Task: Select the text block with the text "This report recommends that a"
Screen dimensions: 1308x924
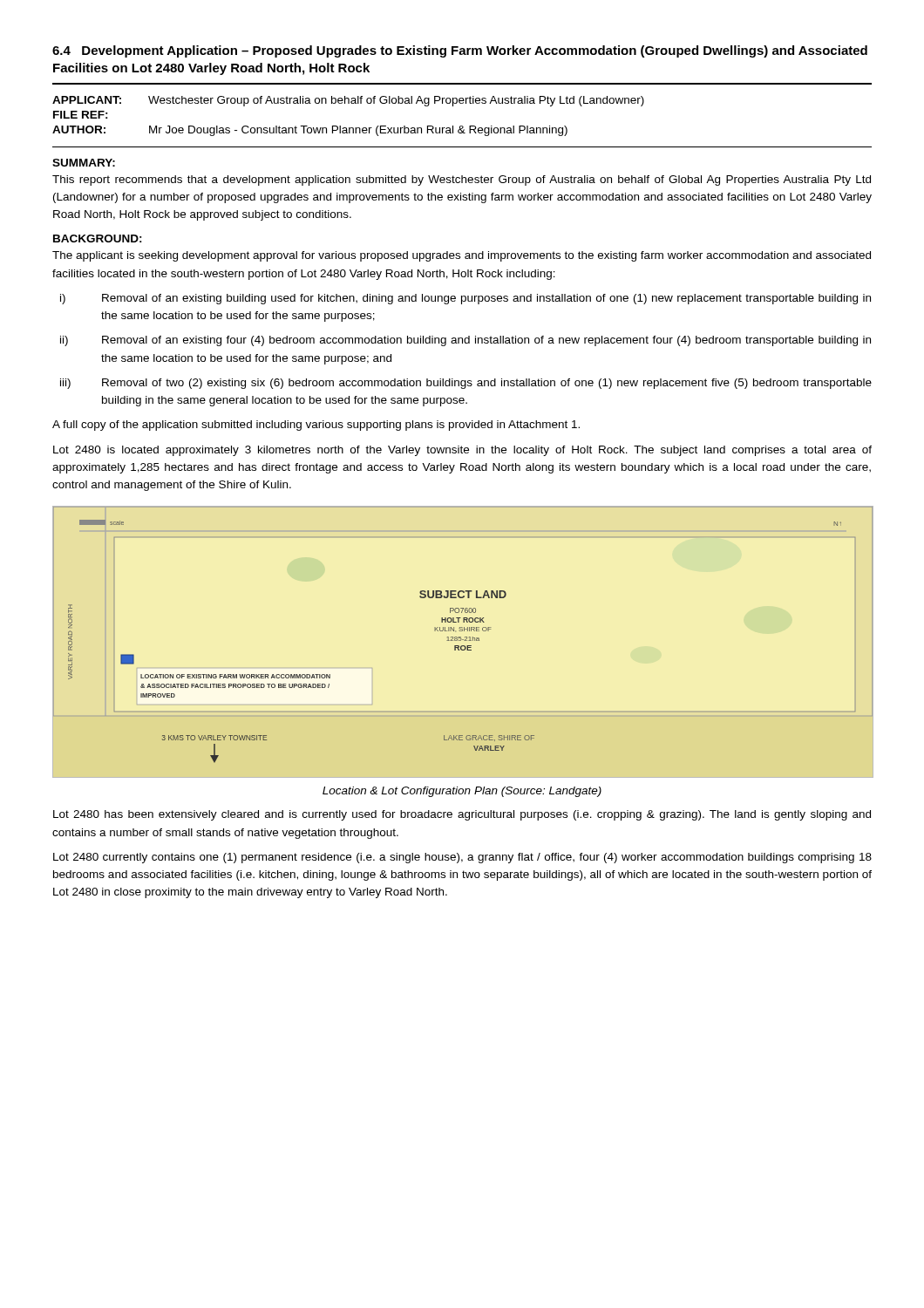Action: [462, 196]
